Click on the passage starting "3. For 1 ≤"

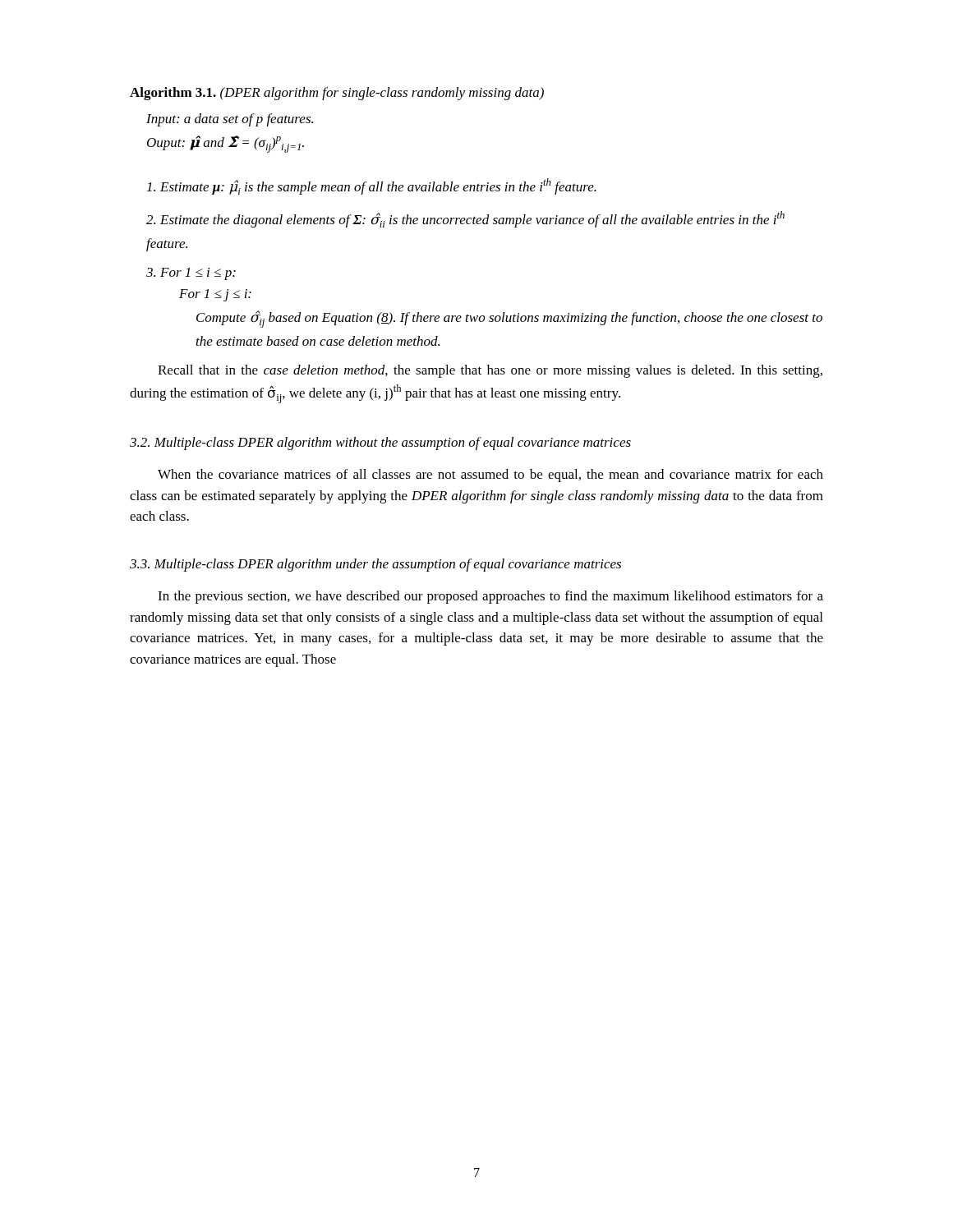click(x=485, y=308)
